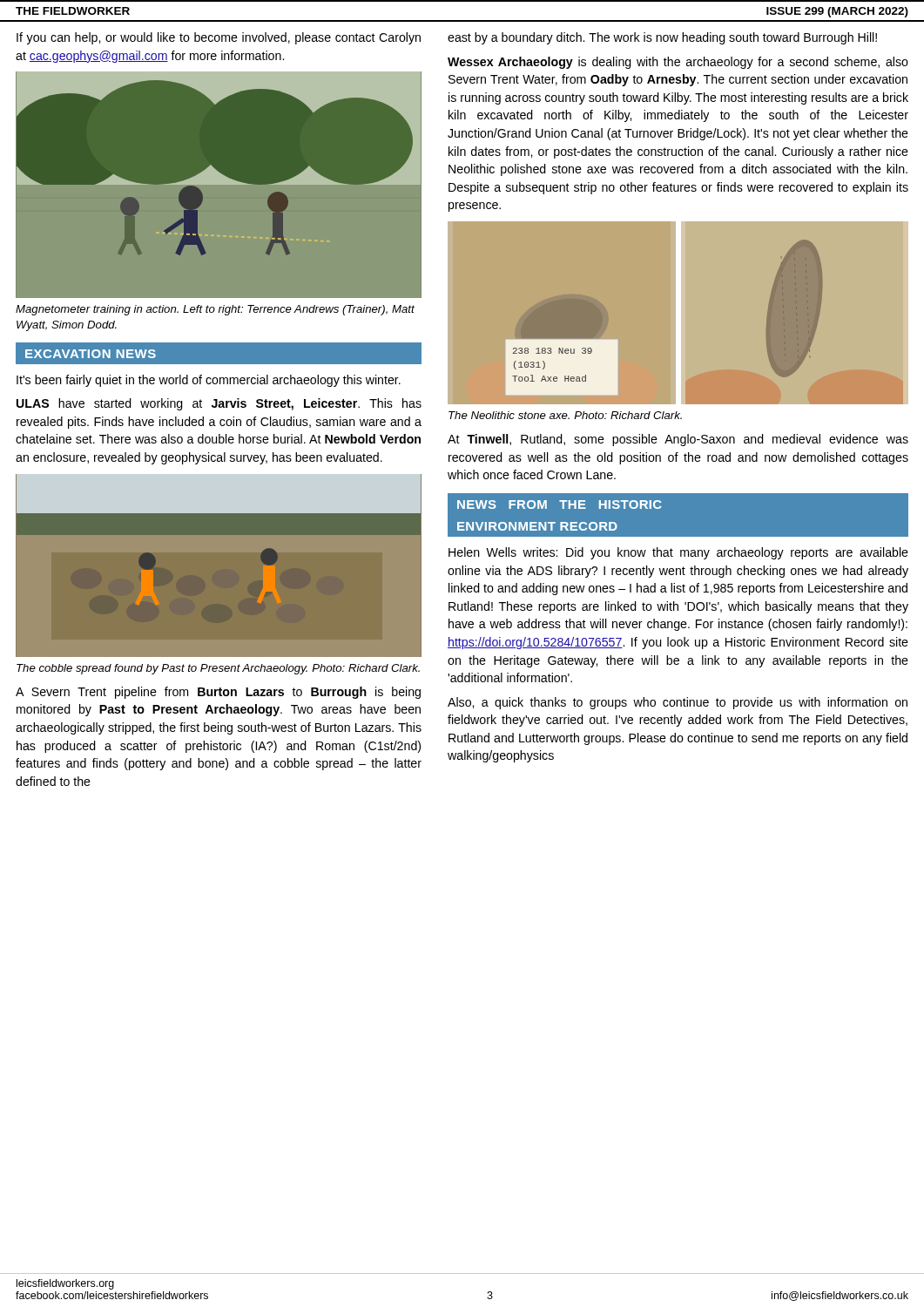The image size is (924, 1307).
Task: Navigate to the passage starting "At Tinwell, Rutland, some"
Action: tap(678, 457)
